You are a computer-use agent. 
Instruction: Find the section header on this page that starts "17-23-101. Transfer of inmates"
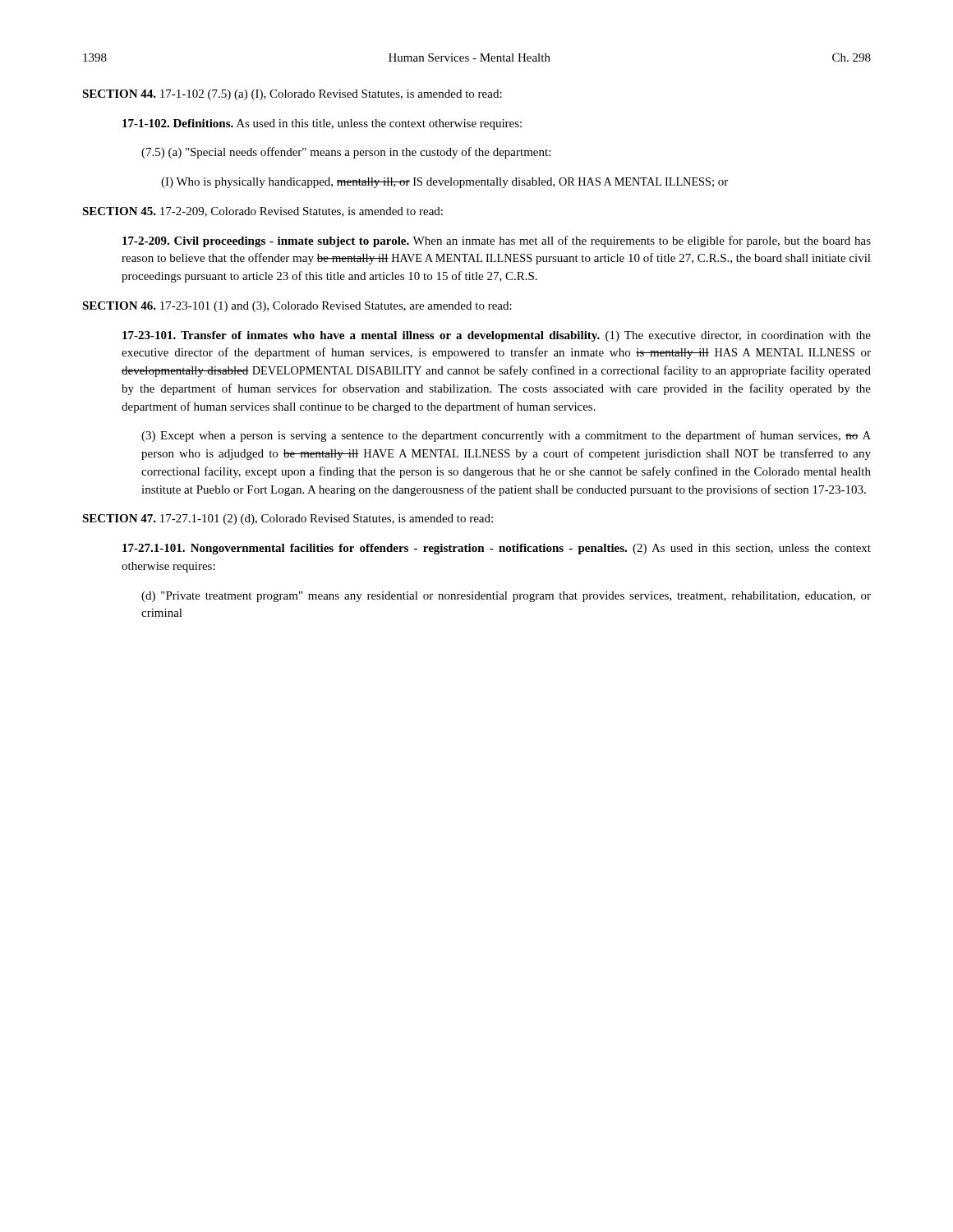pyautogui.click(x=496, y=371)
